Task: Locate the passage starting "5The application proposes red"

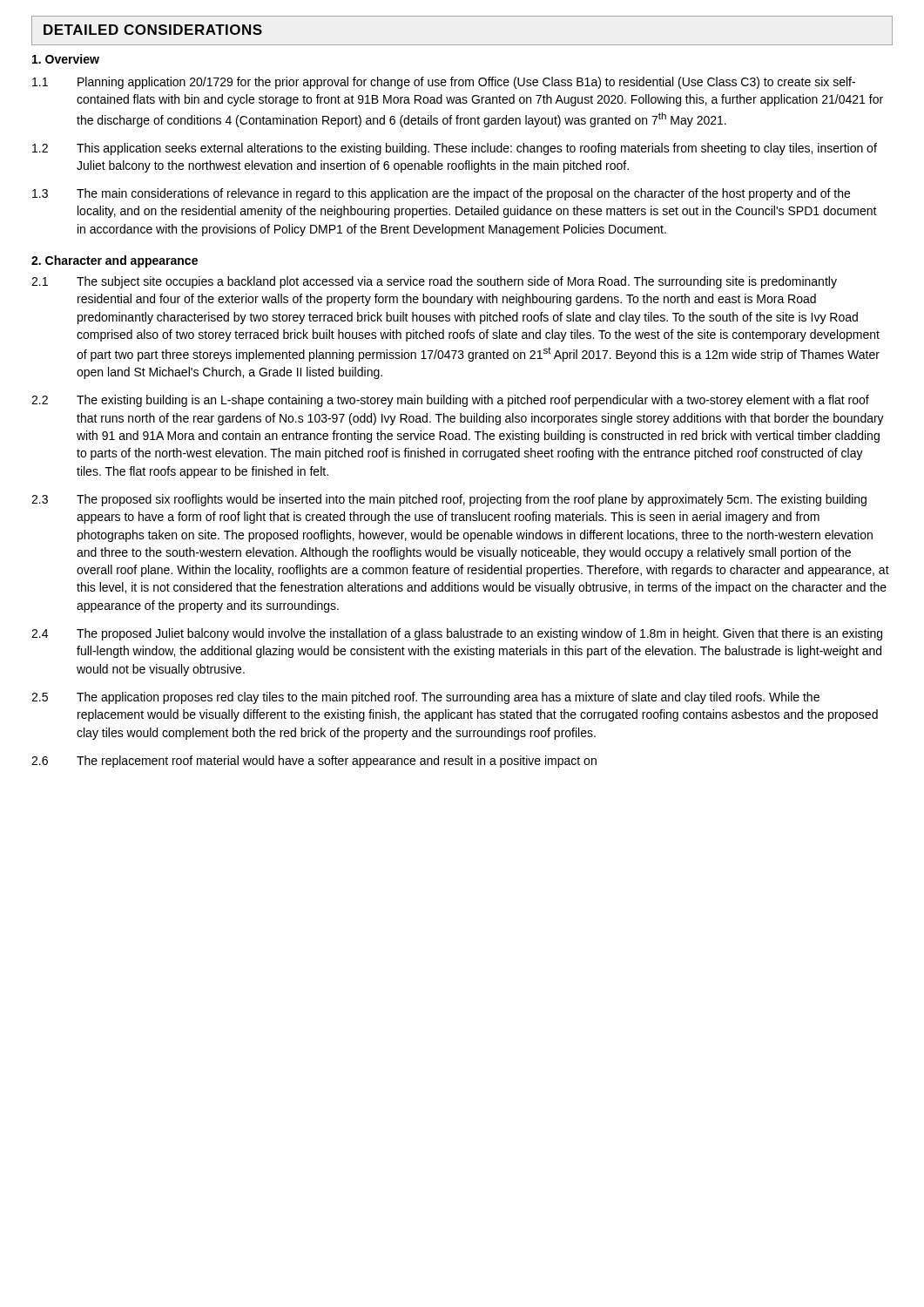Action: pos(460,715)
